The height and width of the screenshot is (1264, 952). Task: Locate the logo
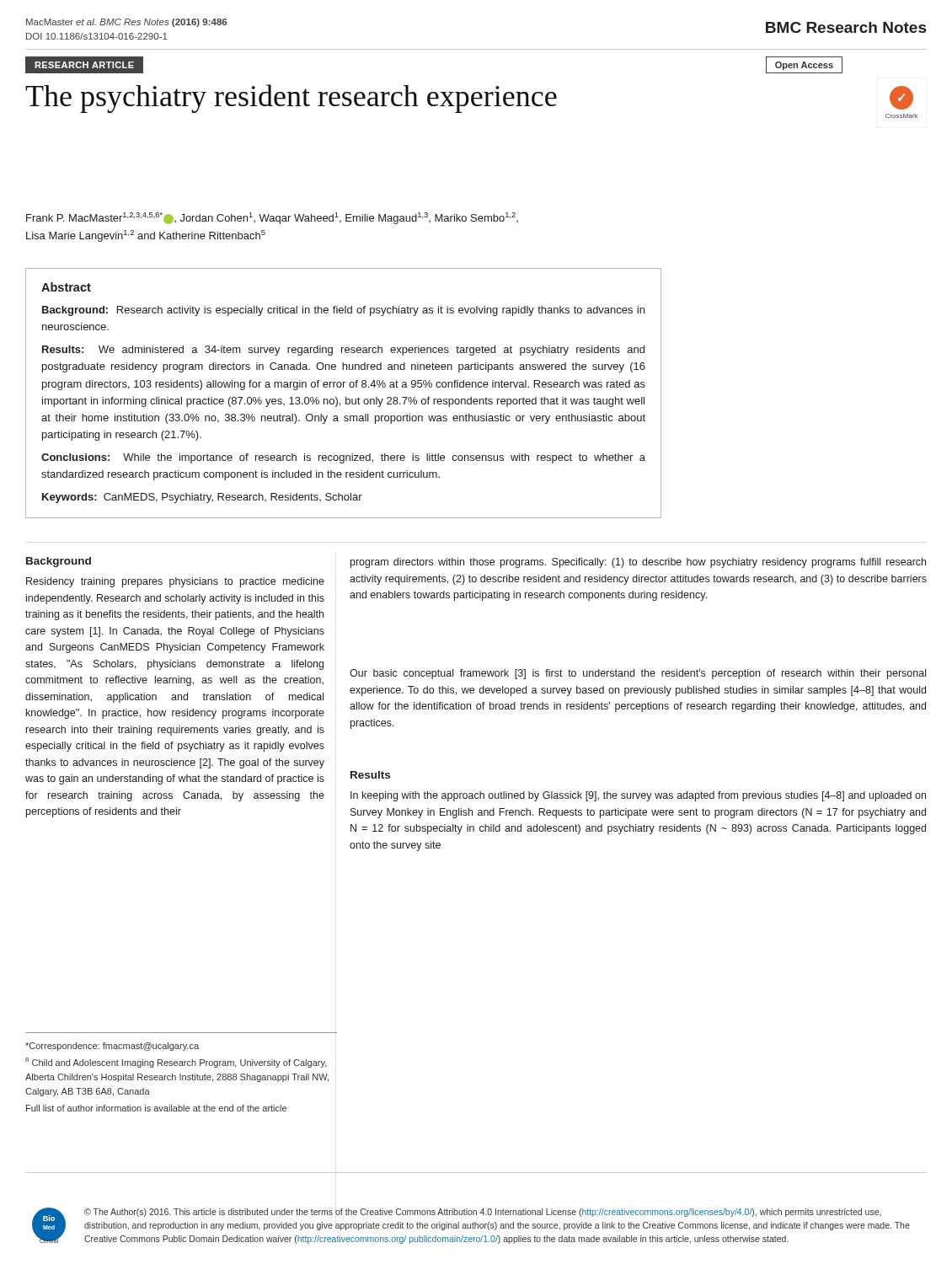(901, 103)
